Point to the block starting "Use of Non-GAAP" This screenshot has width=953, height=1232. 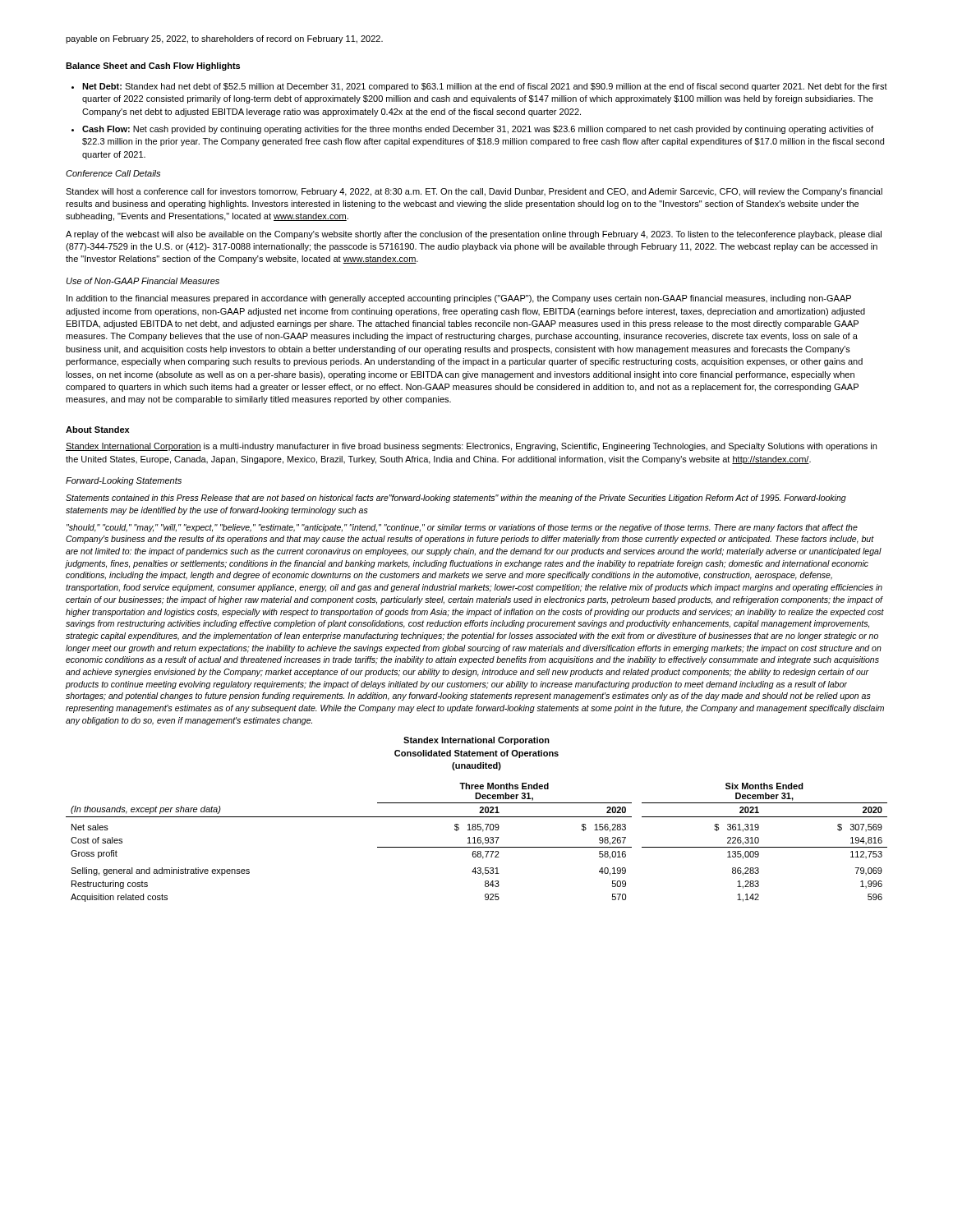tap(143, 281)
